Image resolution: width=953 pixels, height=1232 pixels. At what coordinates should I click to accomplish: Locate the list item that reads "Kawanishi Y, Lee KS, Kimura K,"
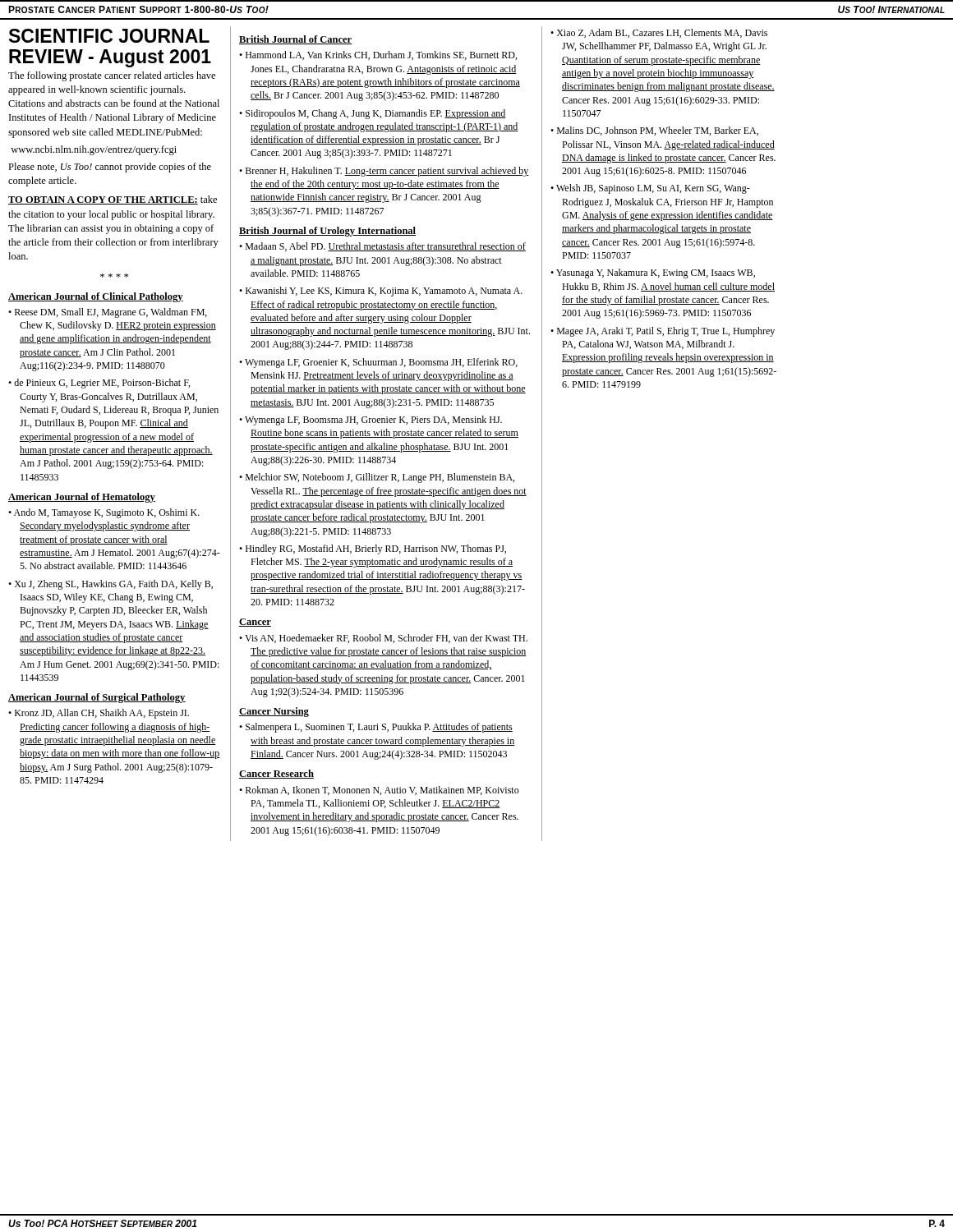[x=388, y=318]
